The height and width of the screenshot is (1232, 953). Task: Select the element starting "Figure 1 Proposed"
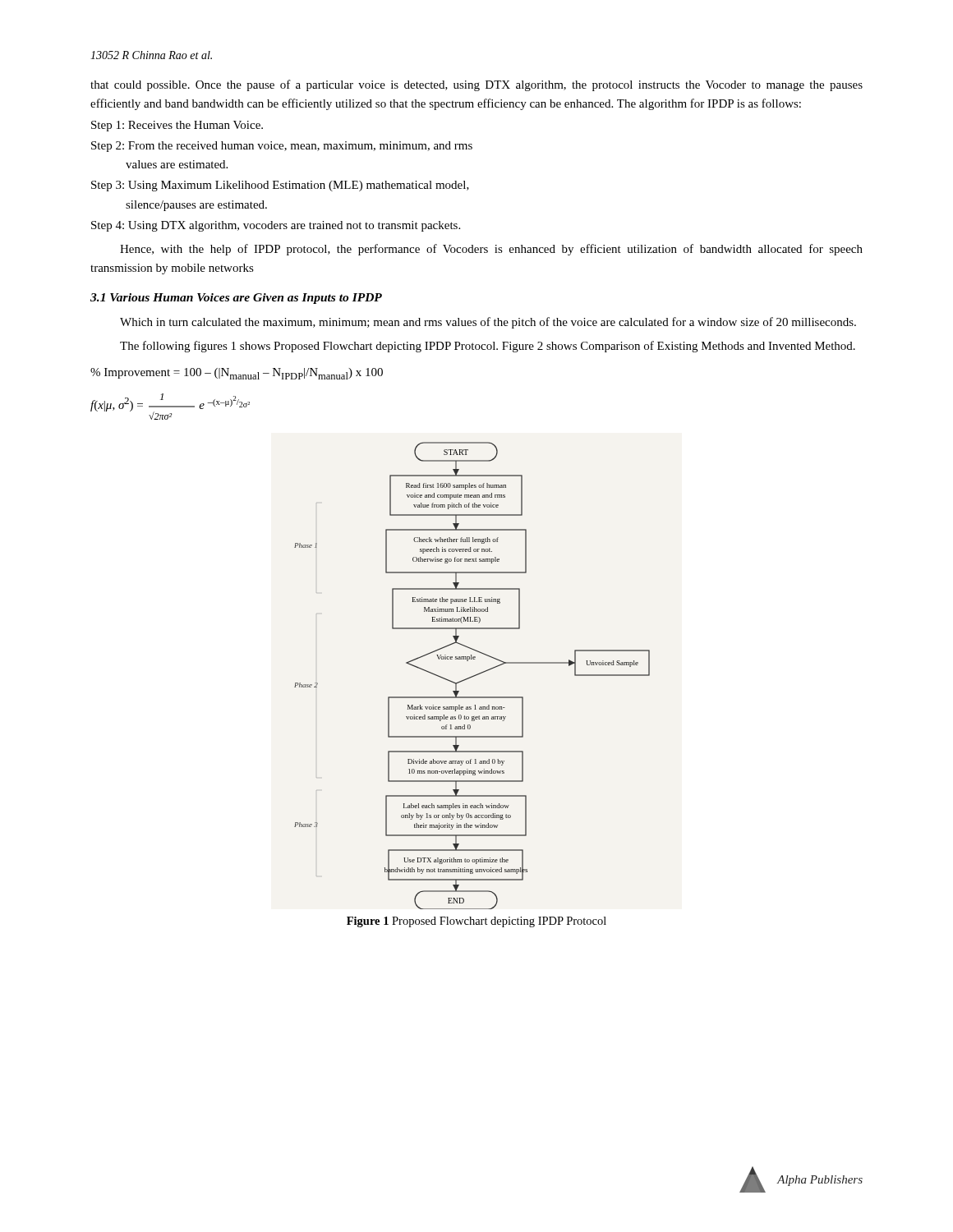[476, 921]
